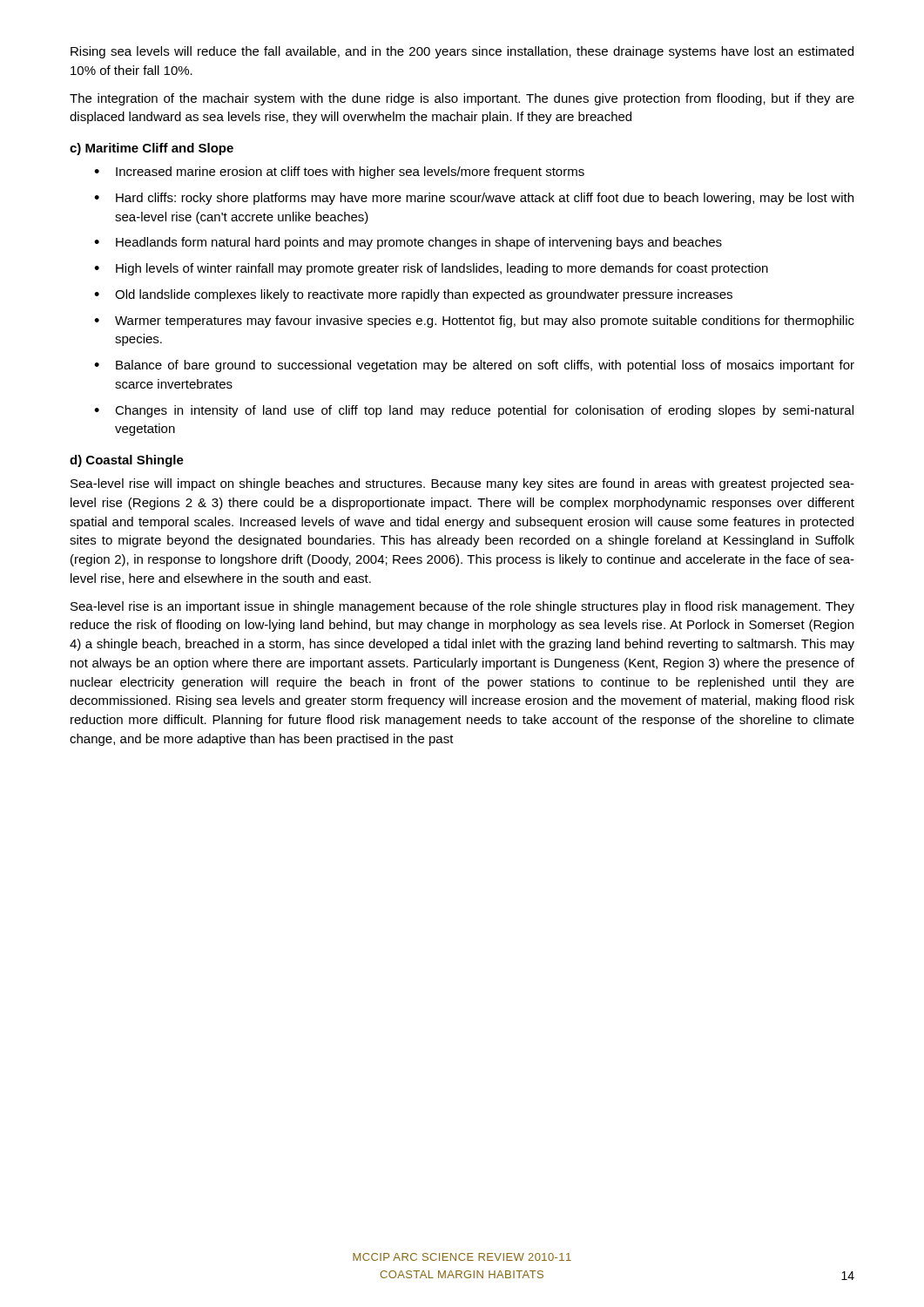Locate the block of text that opens with "• Increased marine"
This screenshot has height=1307, width=924.
339,172
